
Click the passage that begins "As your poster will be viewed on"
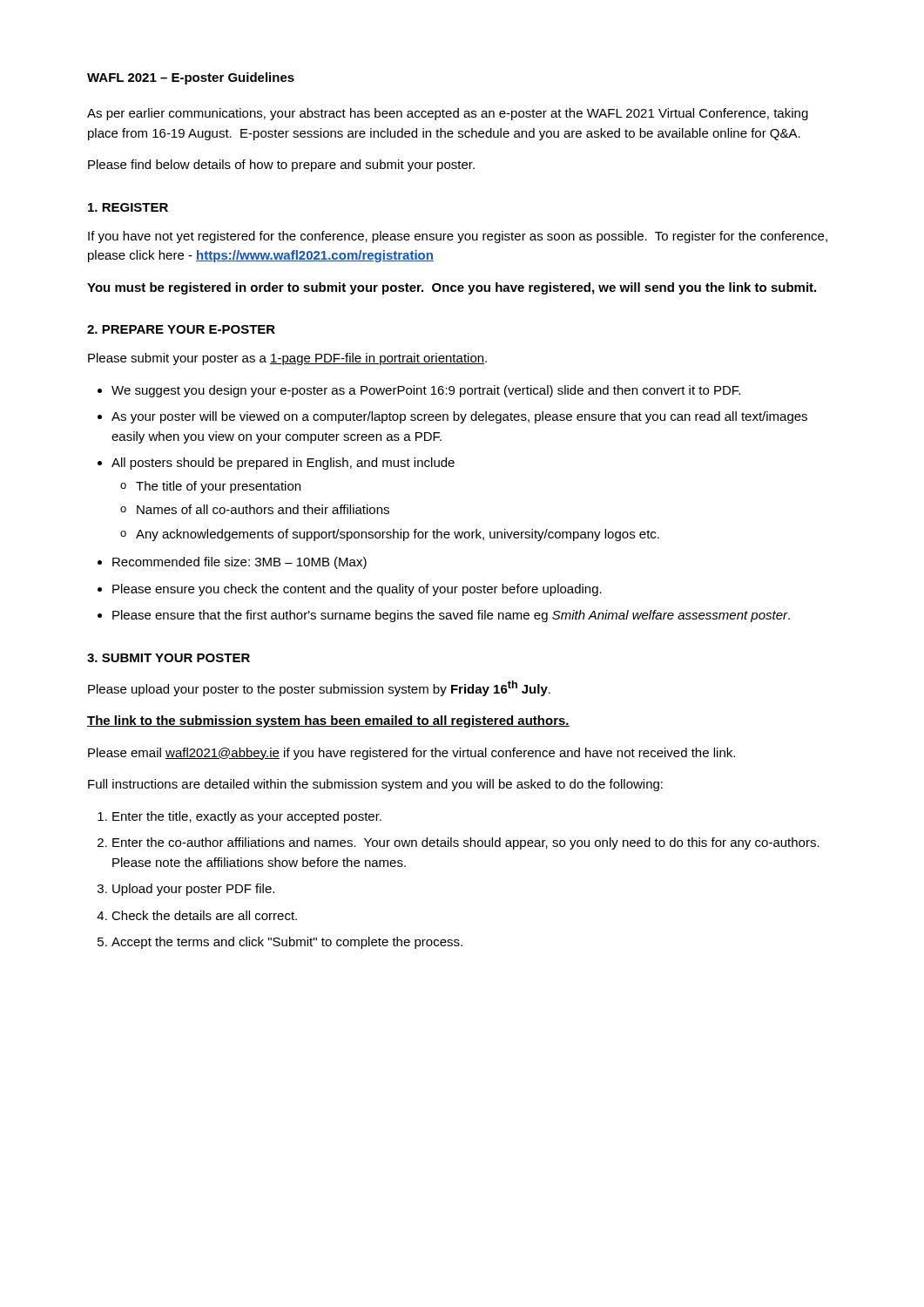[460, 426]
